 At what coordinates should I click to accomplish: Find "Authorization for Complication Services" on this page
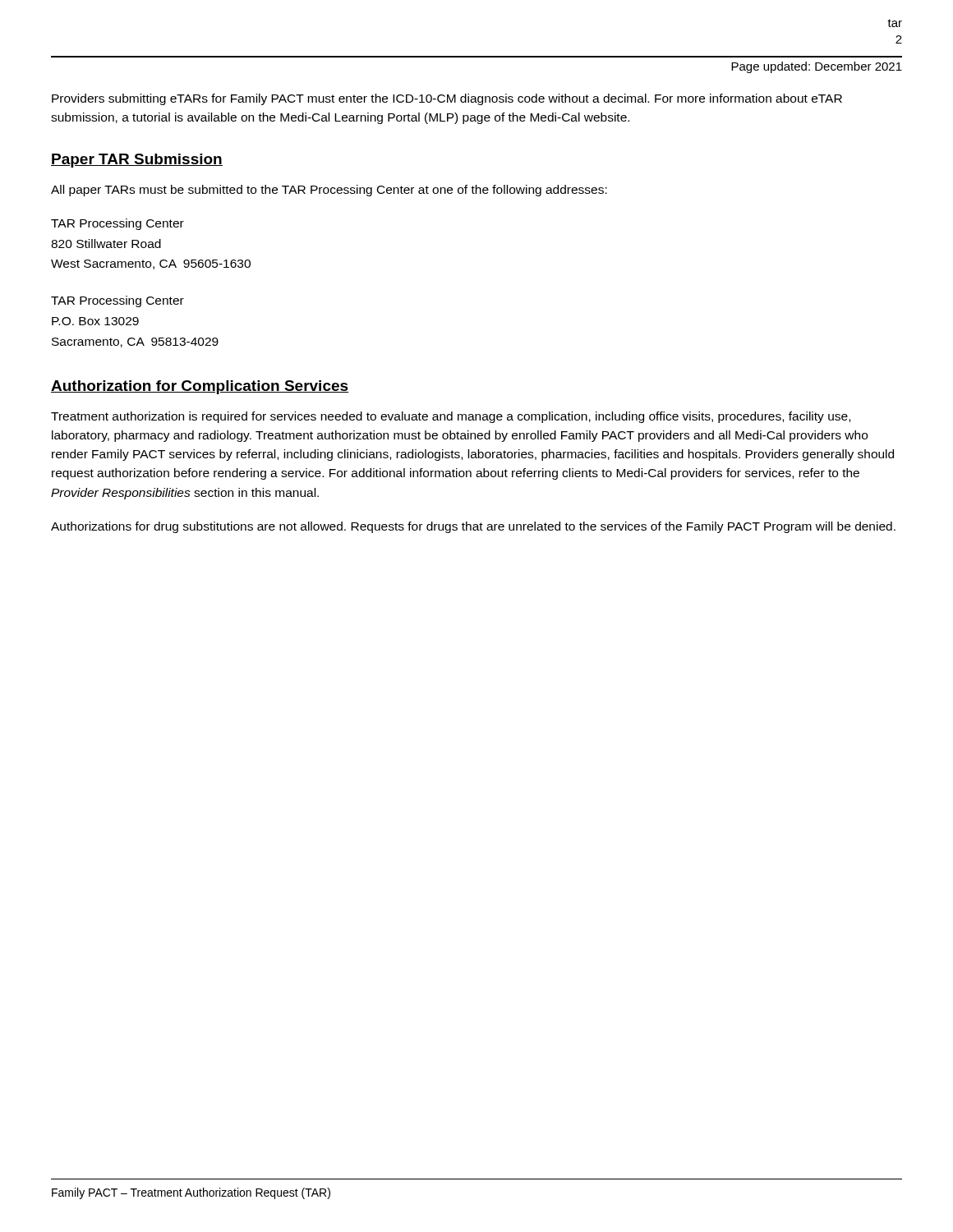click(200, 385)
